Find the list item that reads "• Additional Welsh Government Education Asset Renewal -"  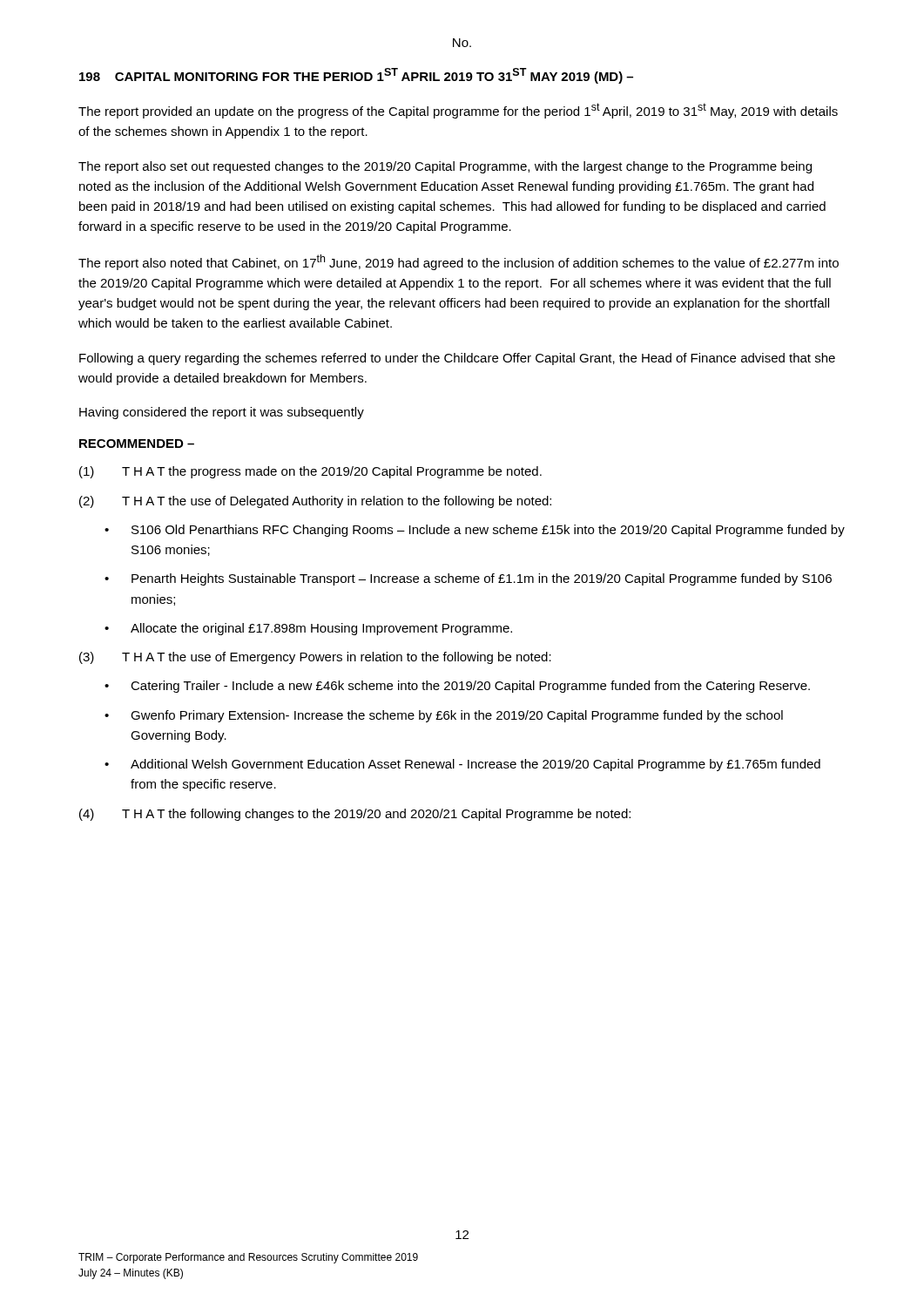(x=471, y=774)
